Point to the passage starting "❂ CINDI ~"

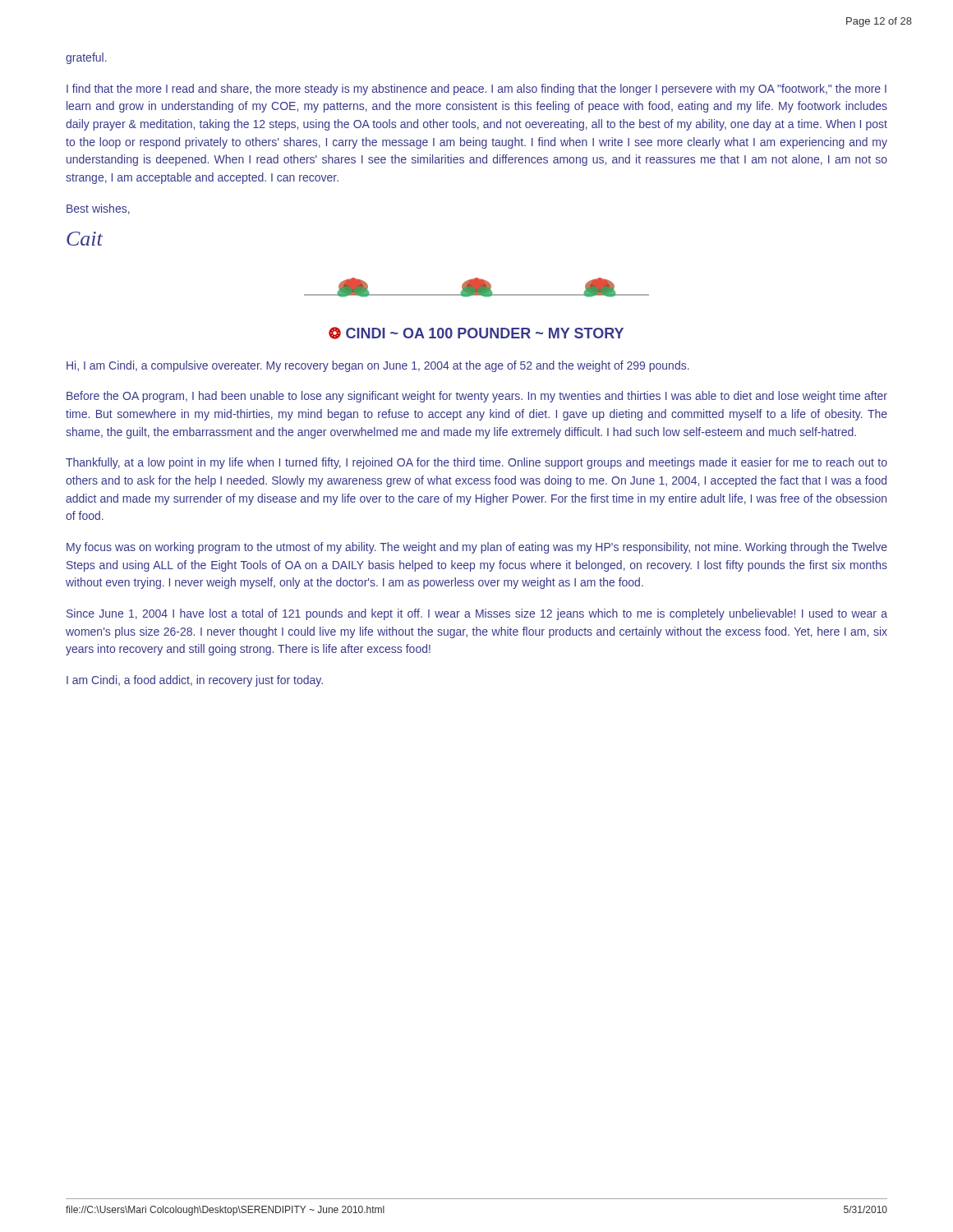[x=476, y=333]
